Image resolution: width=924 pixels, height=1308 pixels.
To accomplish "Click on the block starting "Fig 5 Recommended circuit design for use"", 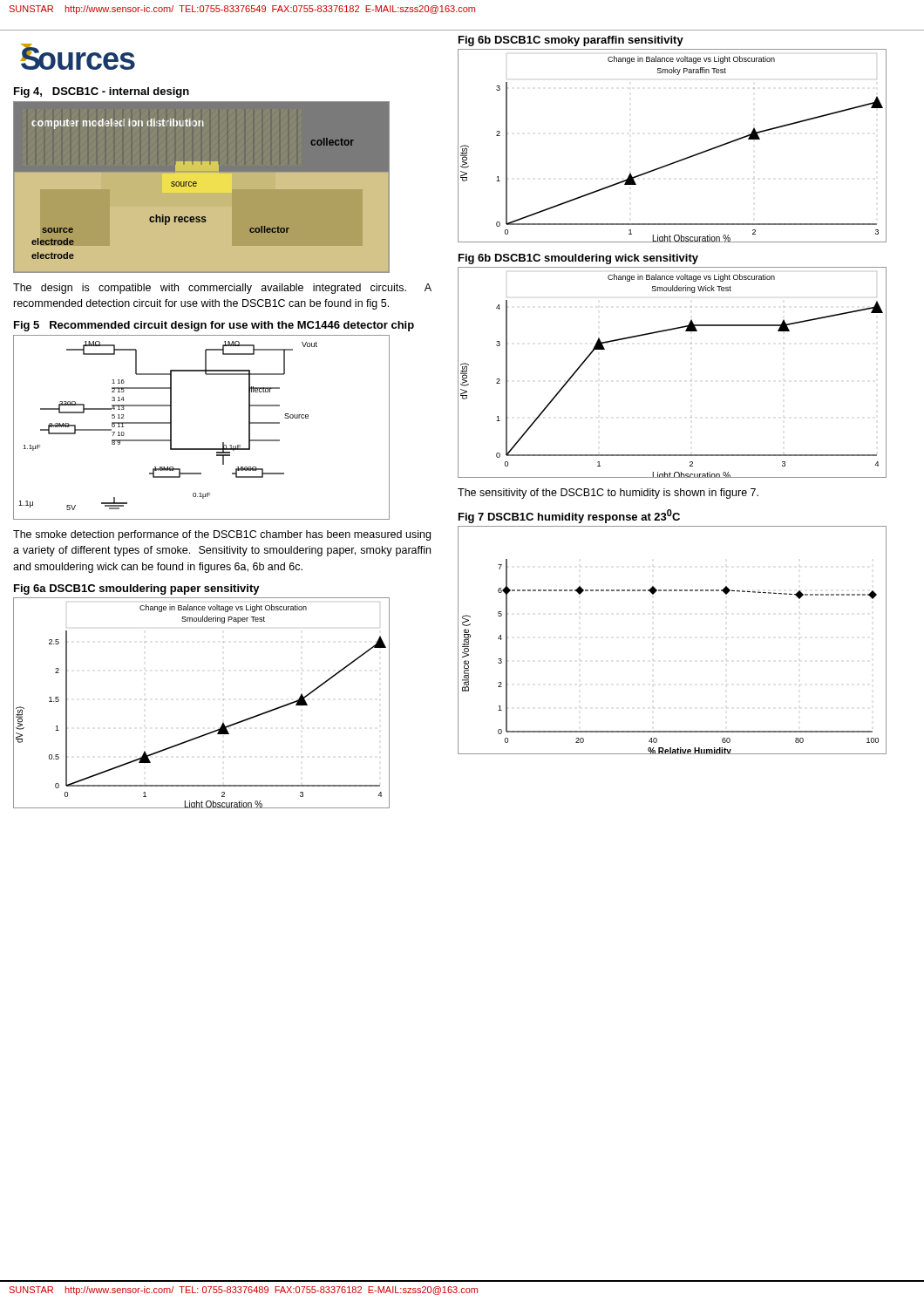I will click(x=214, y=325).
